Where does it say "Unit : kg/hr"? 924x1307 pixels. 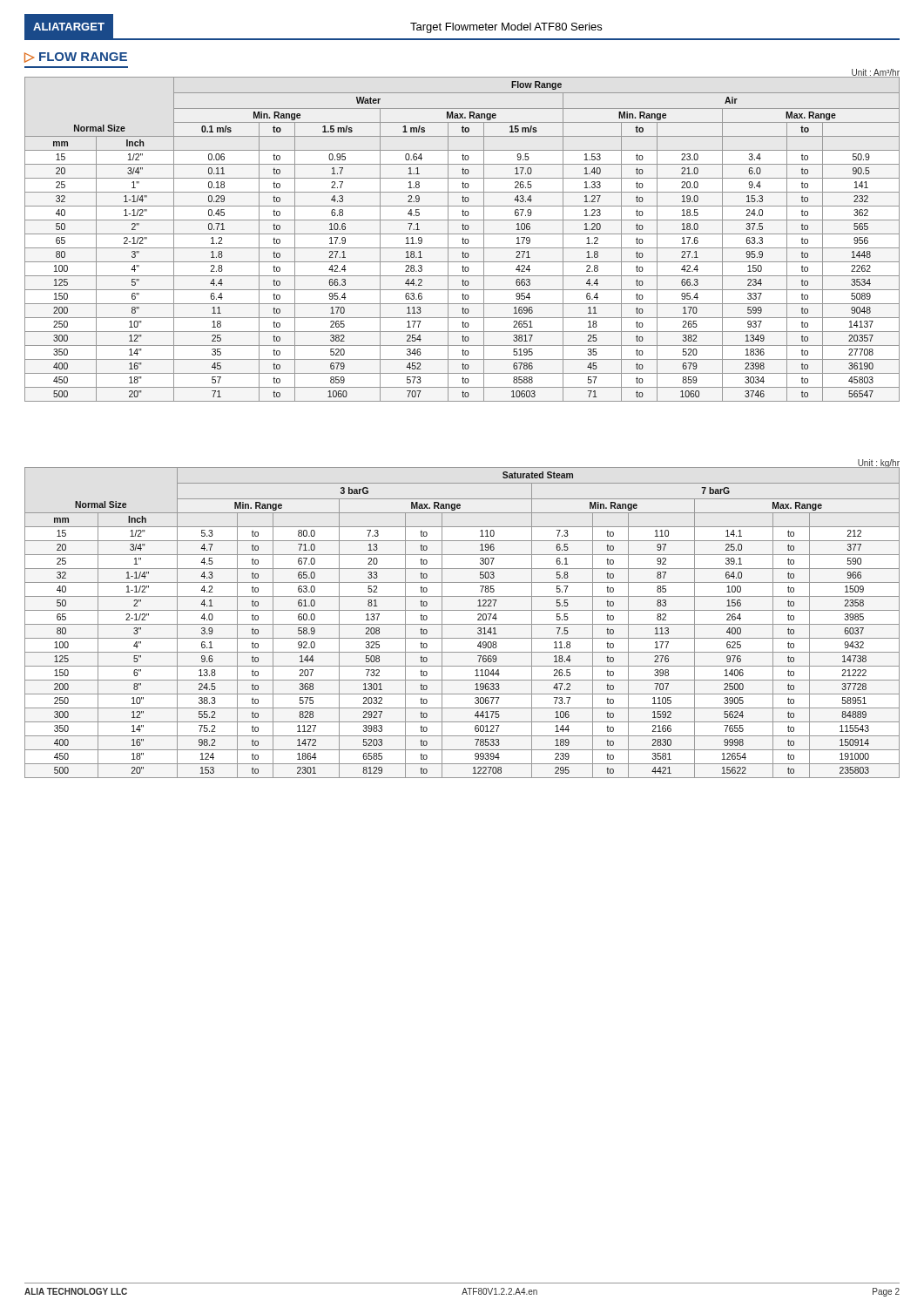879,463
